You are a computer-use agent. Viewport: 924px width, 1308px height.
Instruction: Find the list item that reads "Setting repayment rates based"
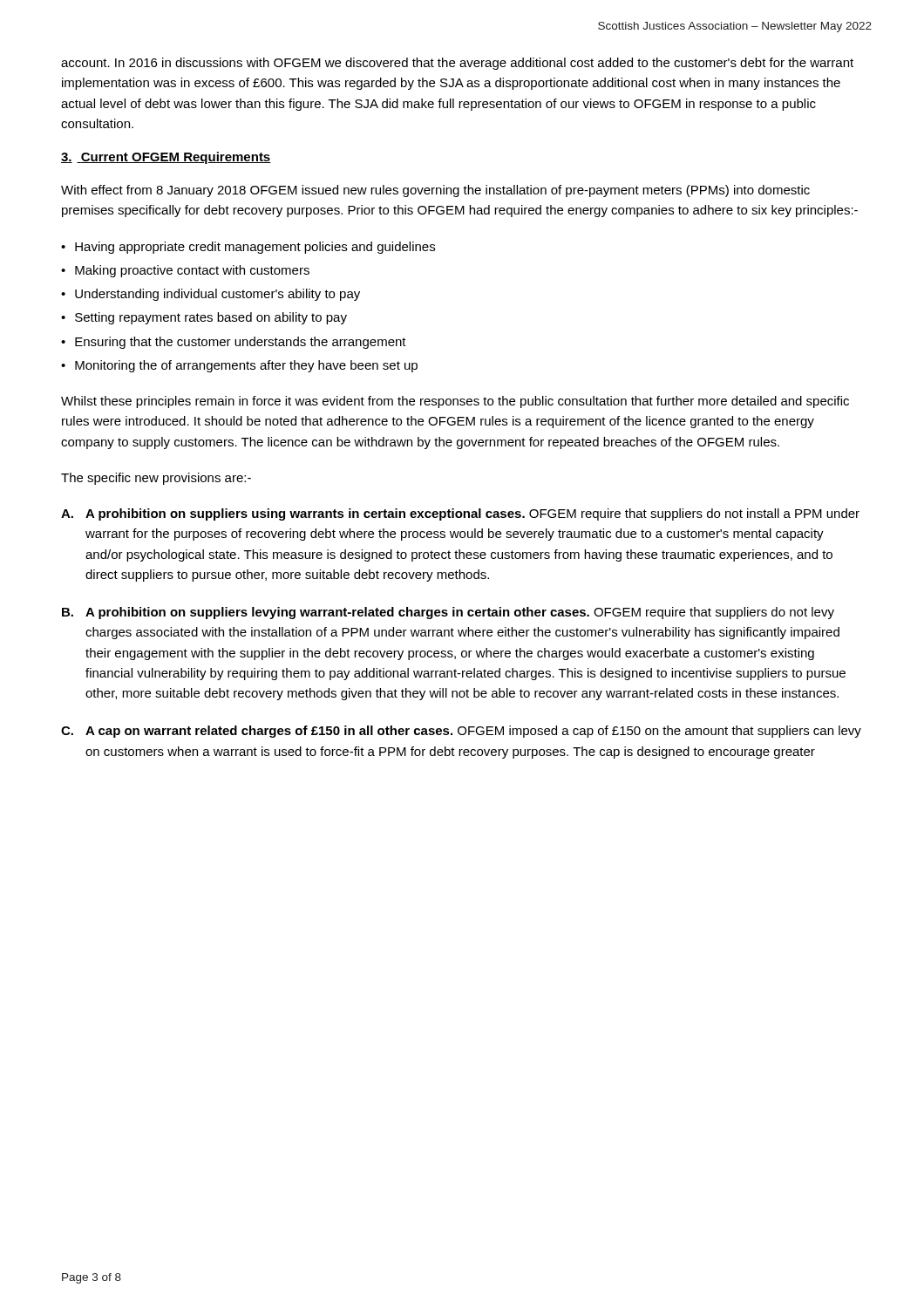[211, 317]
